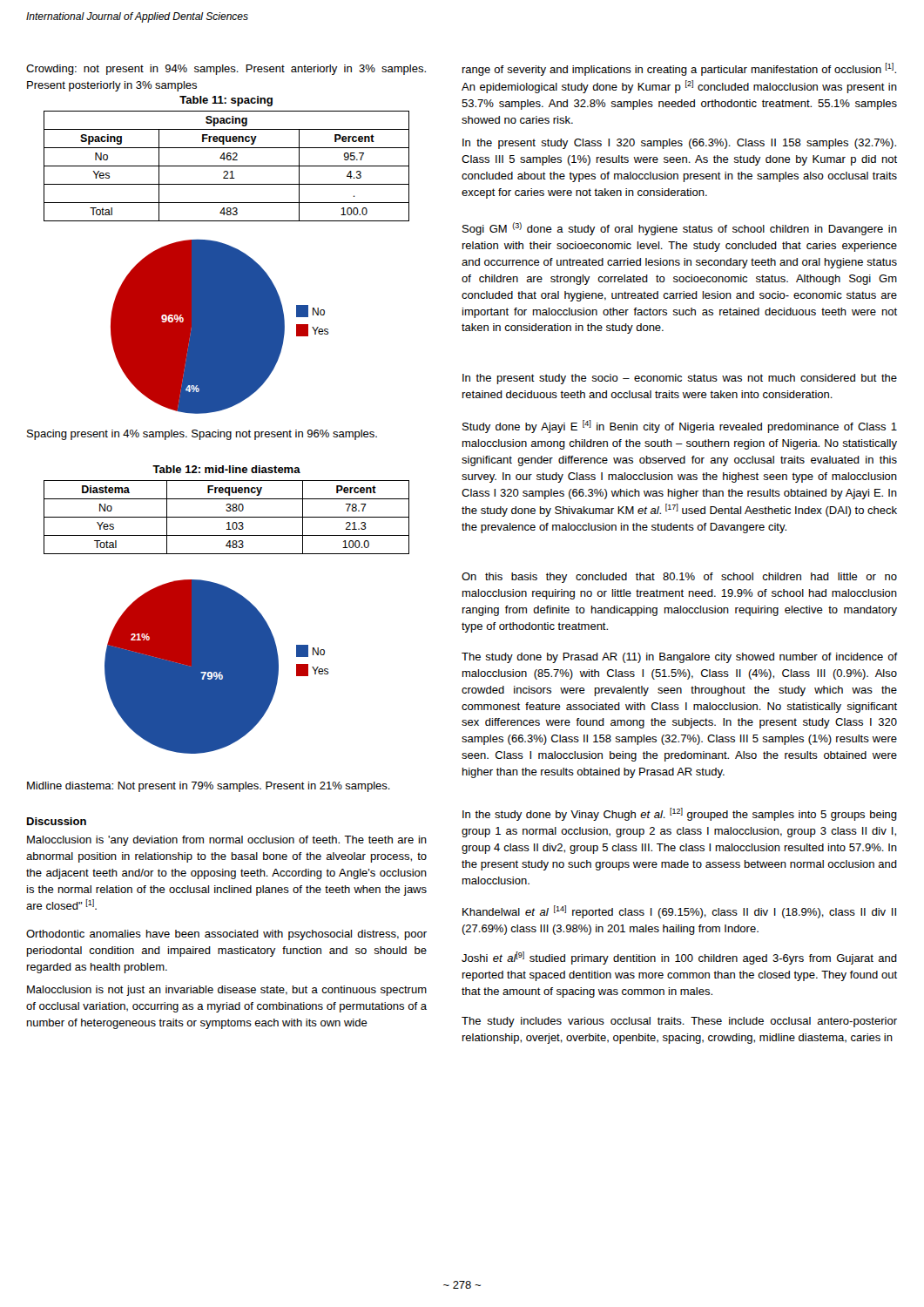
Task: Locate the block of text that opens with "On this basis"
Action: point(679,601)
